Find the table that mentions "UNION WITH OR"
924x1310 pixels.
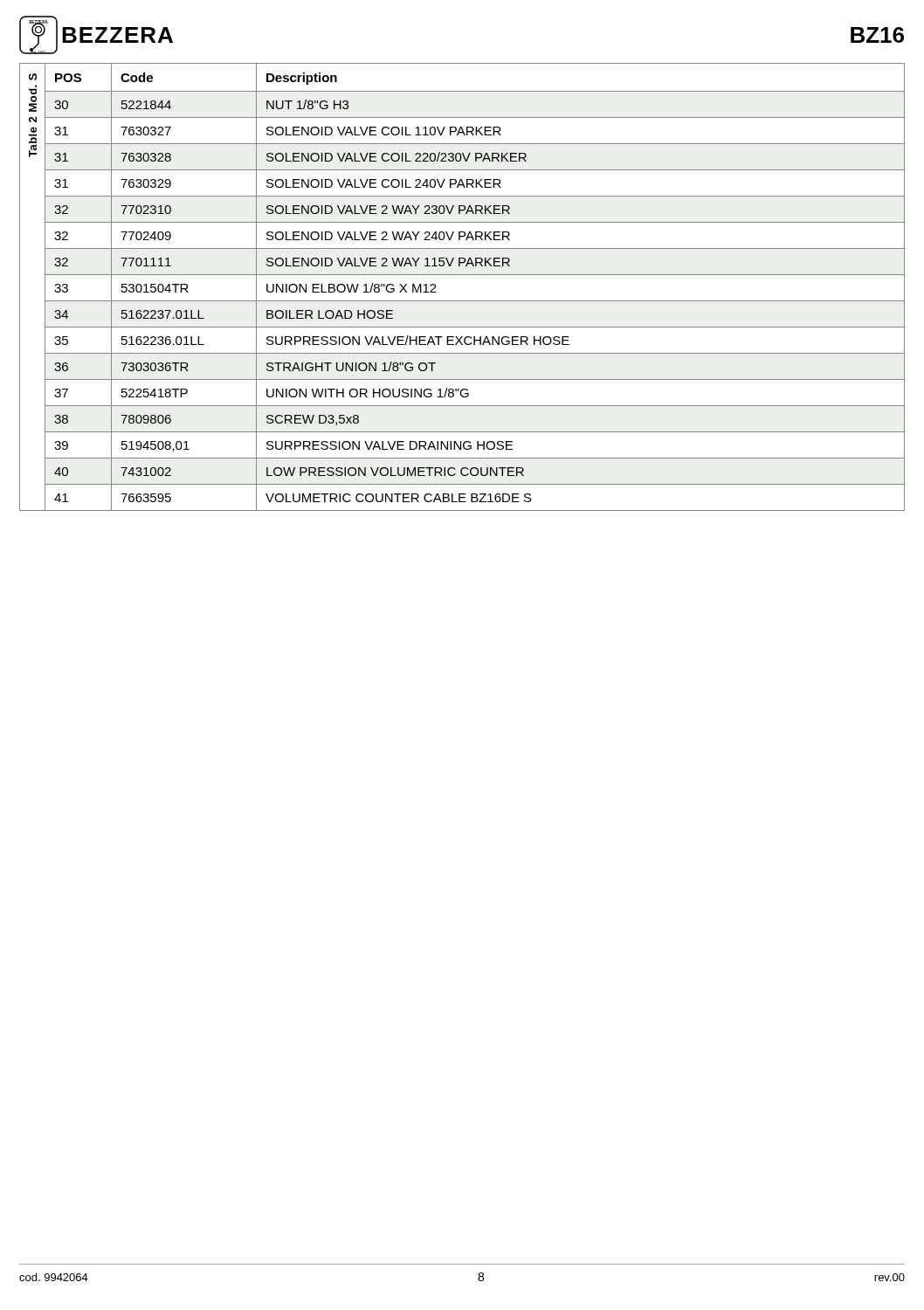(x=462, y=287)
